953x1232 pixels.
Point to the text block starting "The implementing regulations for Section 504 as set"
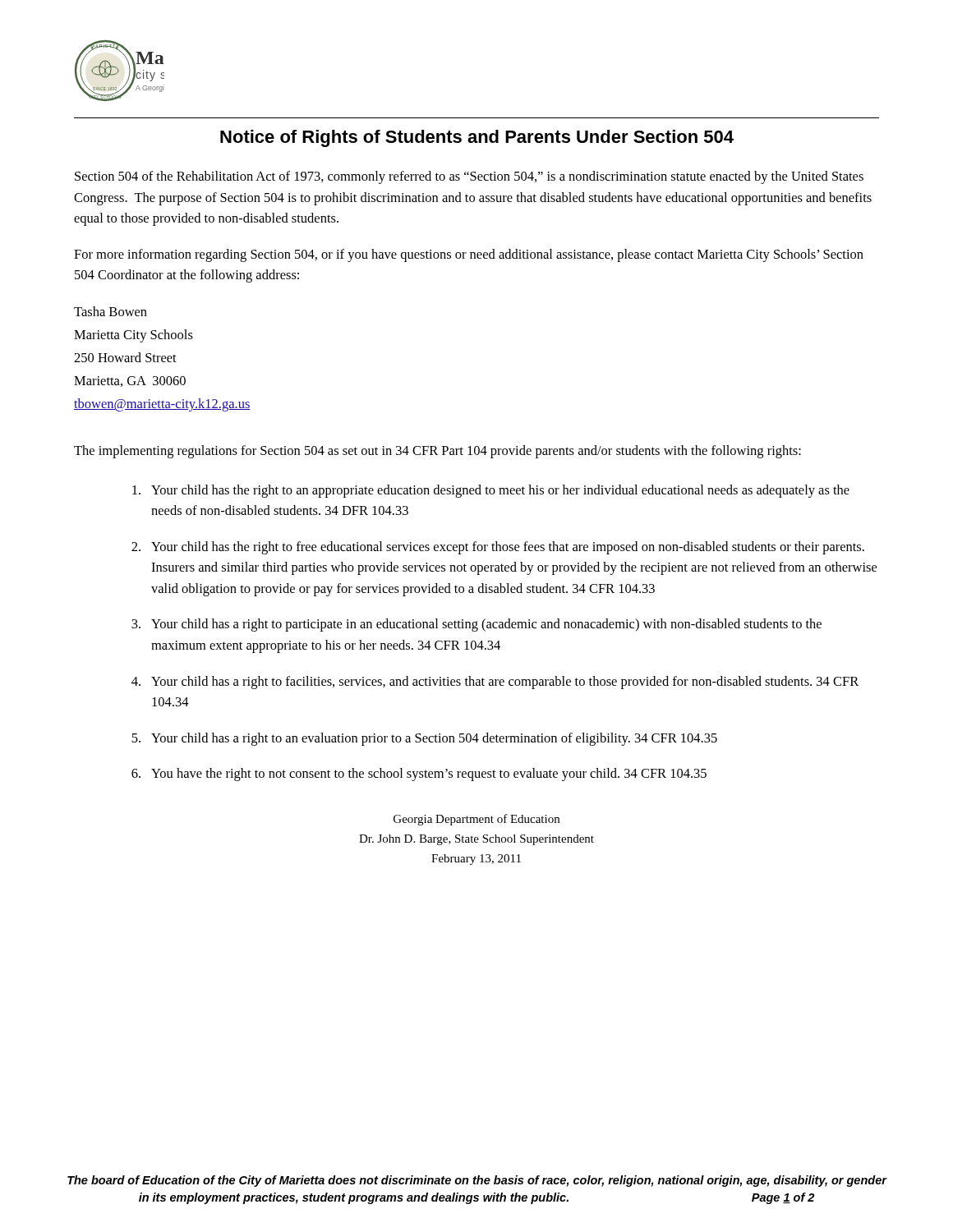[438, 451]
